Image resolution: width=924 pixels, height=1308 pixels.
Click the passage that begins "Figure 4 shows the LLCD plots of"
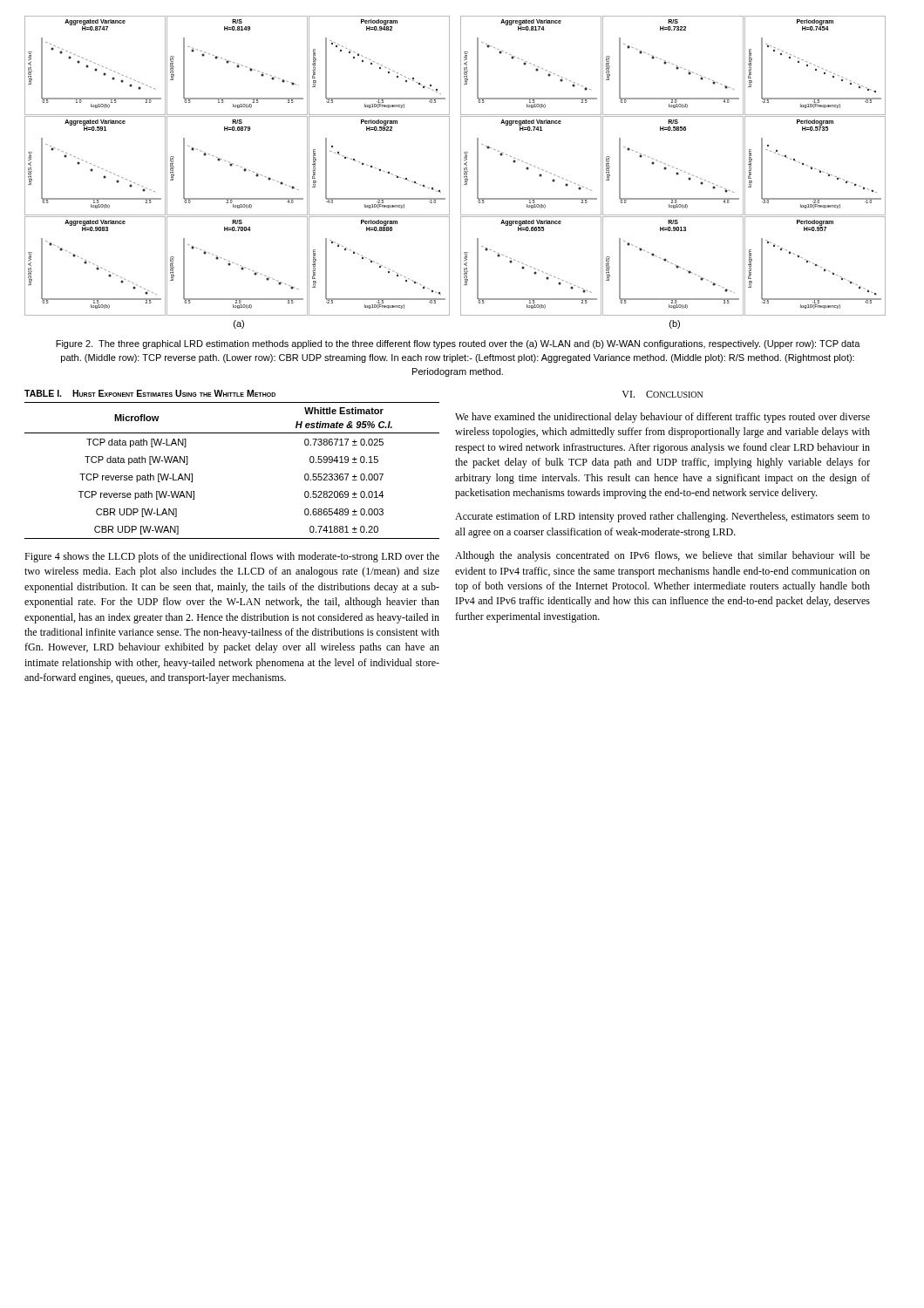[232, 617]
